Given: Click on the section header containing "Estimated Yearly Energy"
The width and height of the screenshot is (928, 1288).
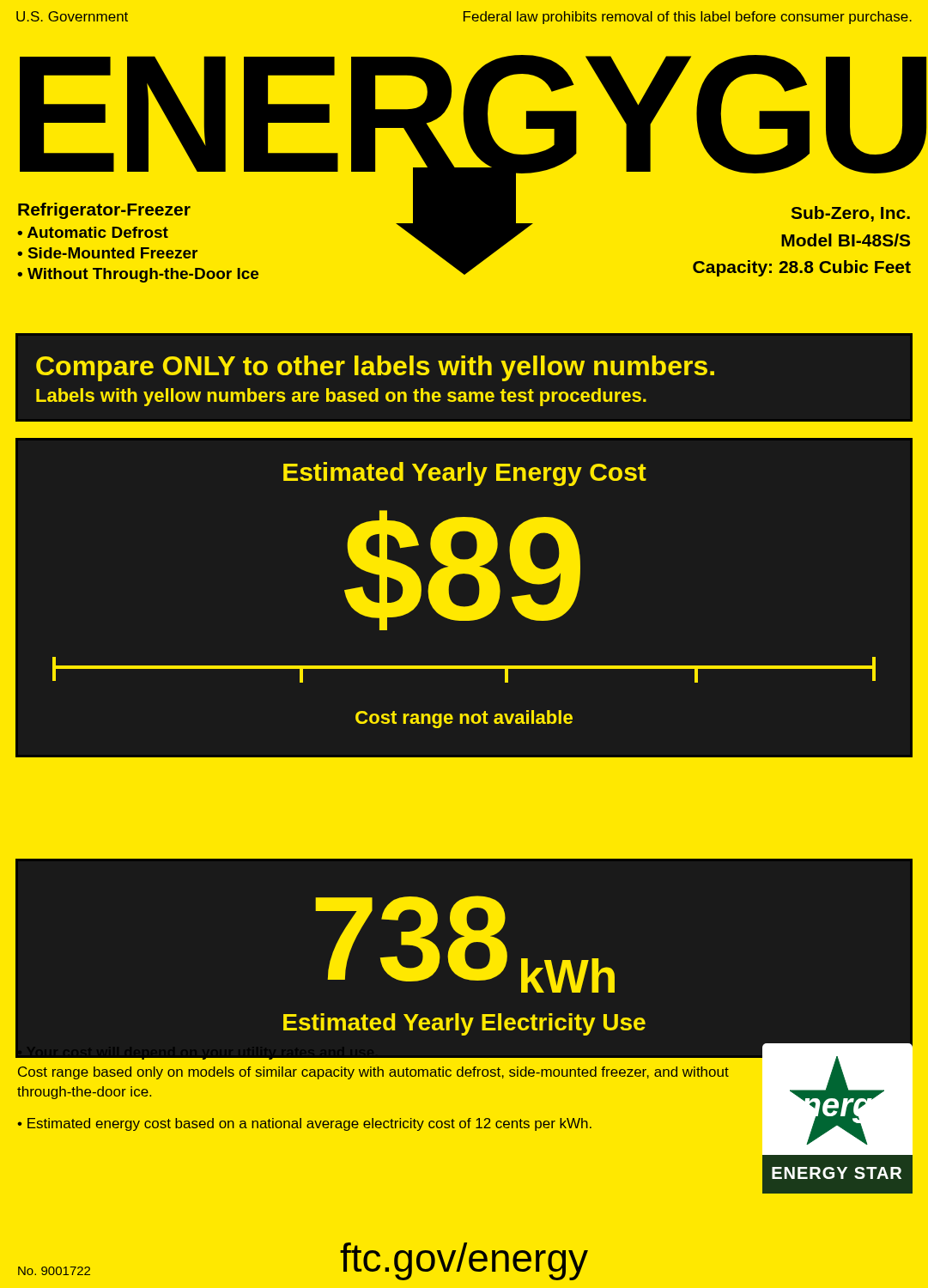Looking at the screenshot, I should 464,472.
